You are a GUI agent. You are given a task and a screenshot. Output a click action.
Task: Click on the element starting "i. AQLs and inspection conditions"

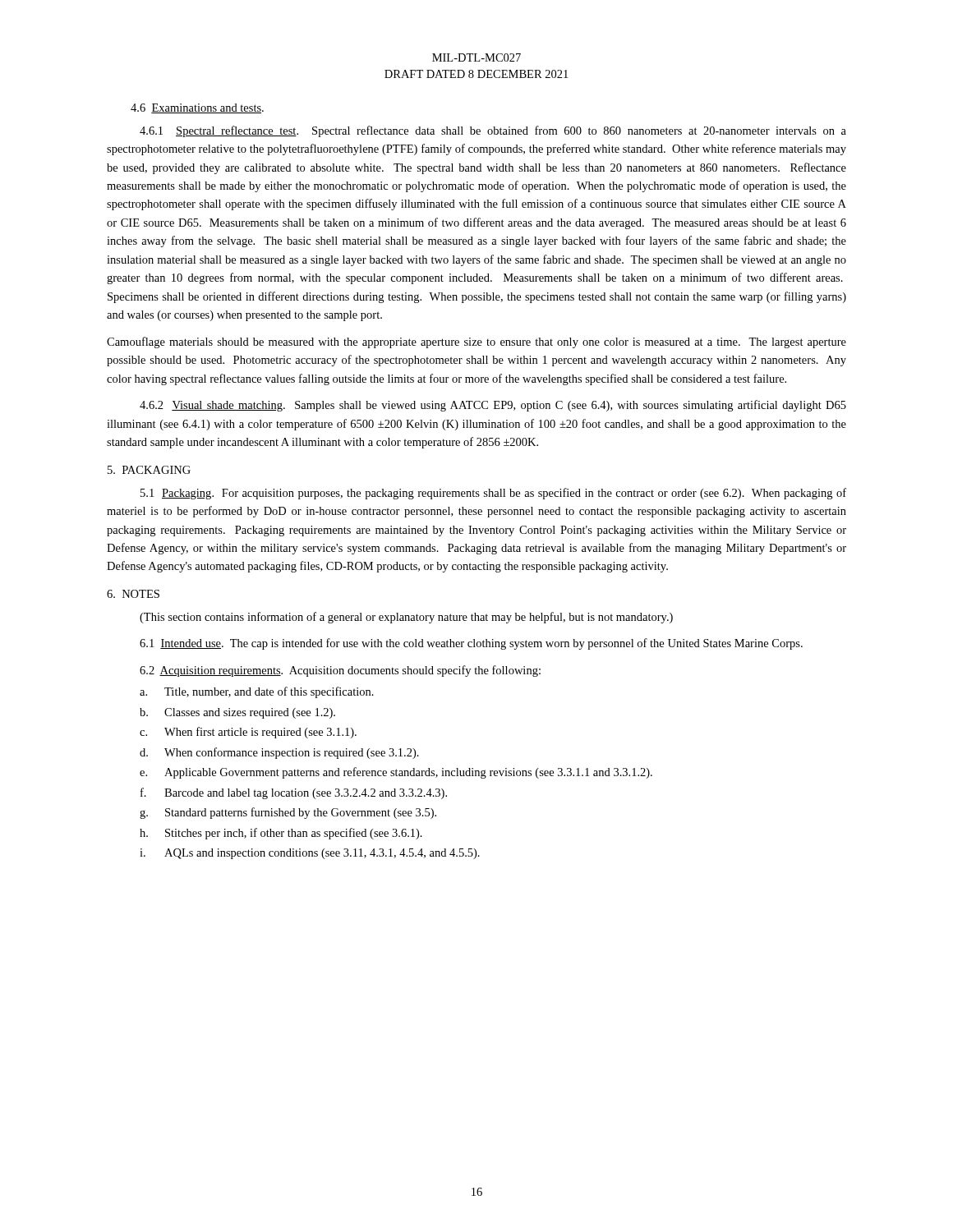coord(310,854)
